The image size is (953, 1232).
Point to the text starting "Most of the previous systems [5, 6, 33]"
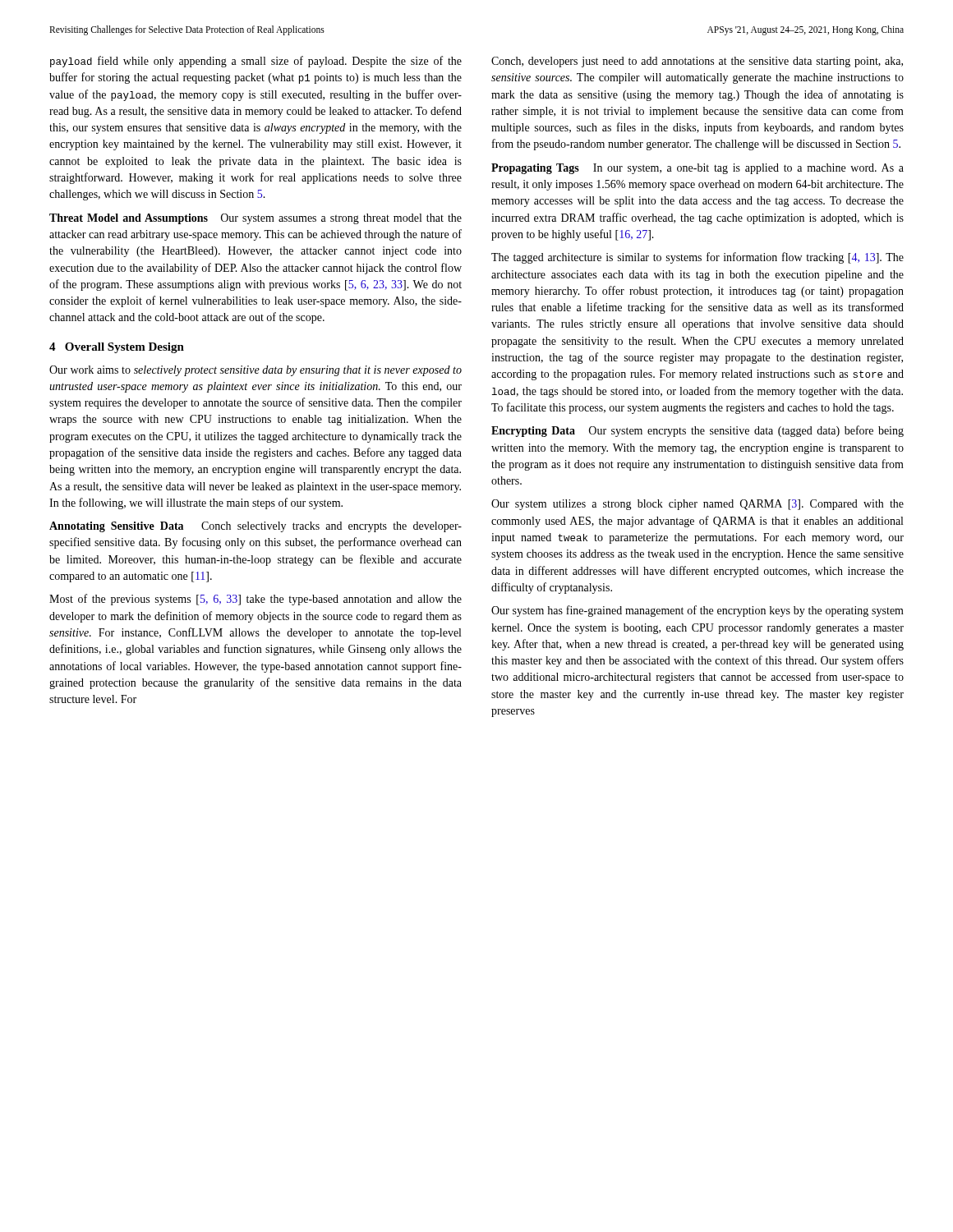255,650
